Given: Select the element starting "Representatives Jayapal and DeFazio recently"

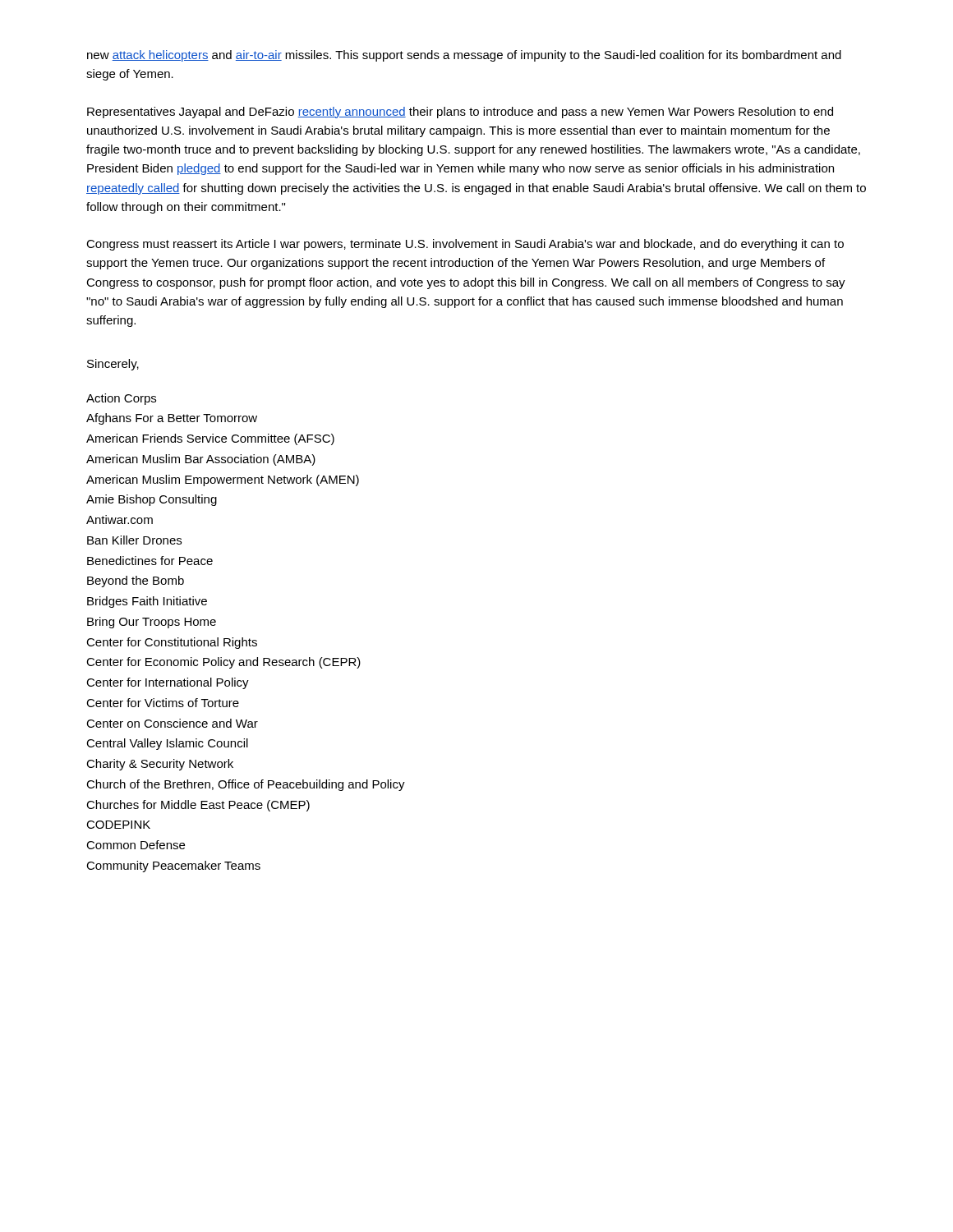Looking at the screenshot, I should click(476, 159).
